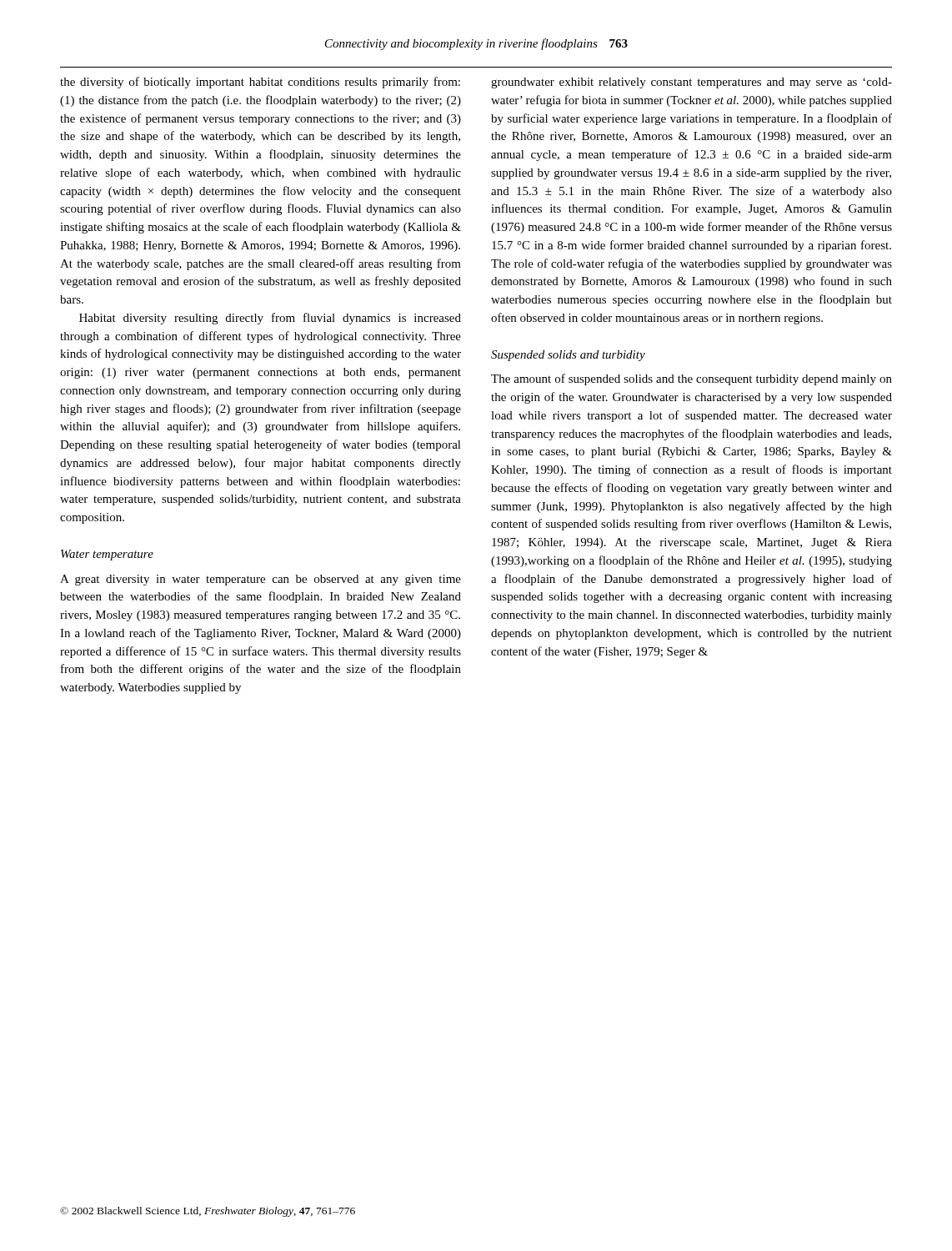Screen dimensions: 1251x952
Task: Select the element starting "the diversity of biotically important"
Action: [260, 385]
